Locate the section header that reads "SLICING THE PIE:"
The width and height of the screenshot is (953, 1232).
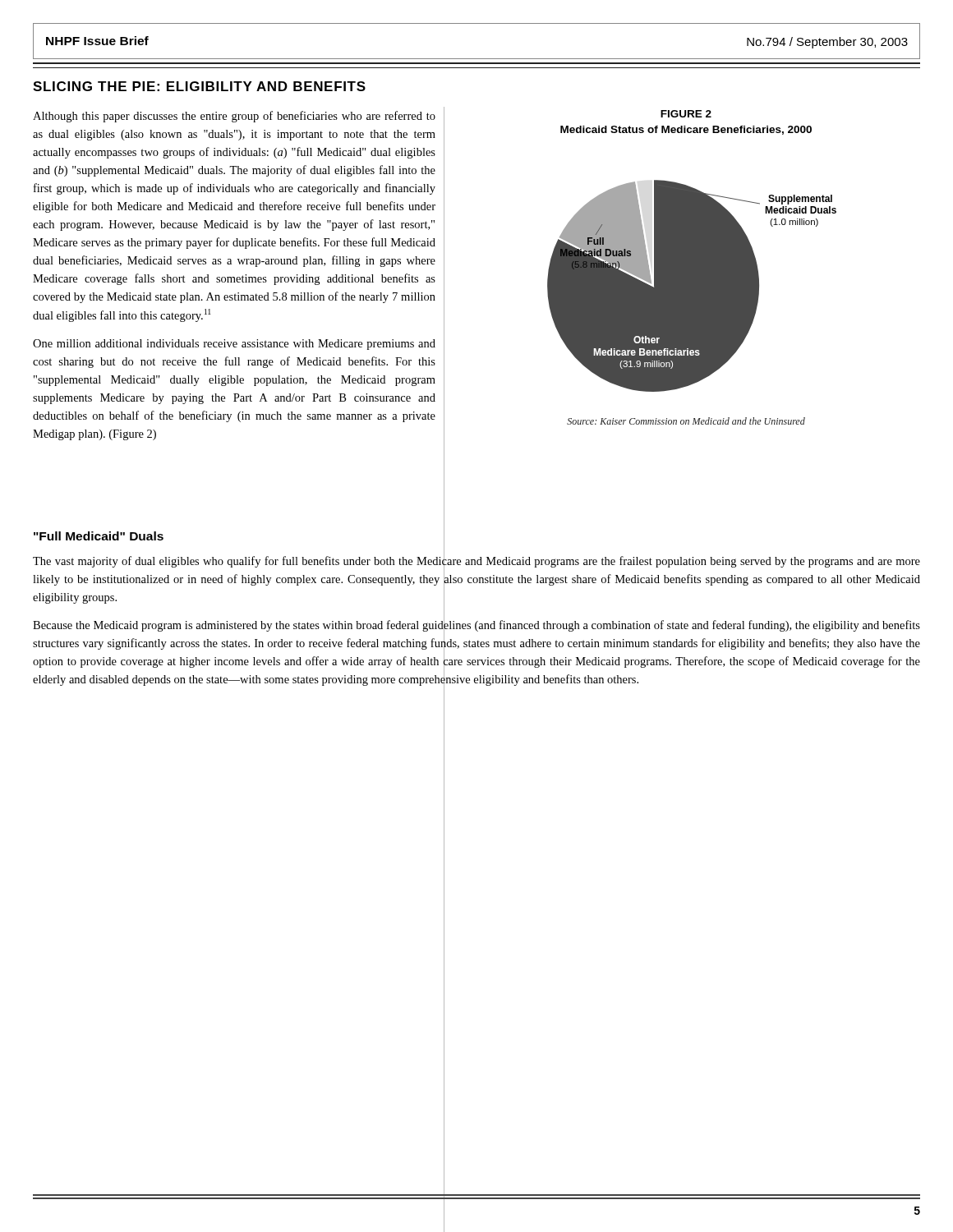(x=199, y=86)
